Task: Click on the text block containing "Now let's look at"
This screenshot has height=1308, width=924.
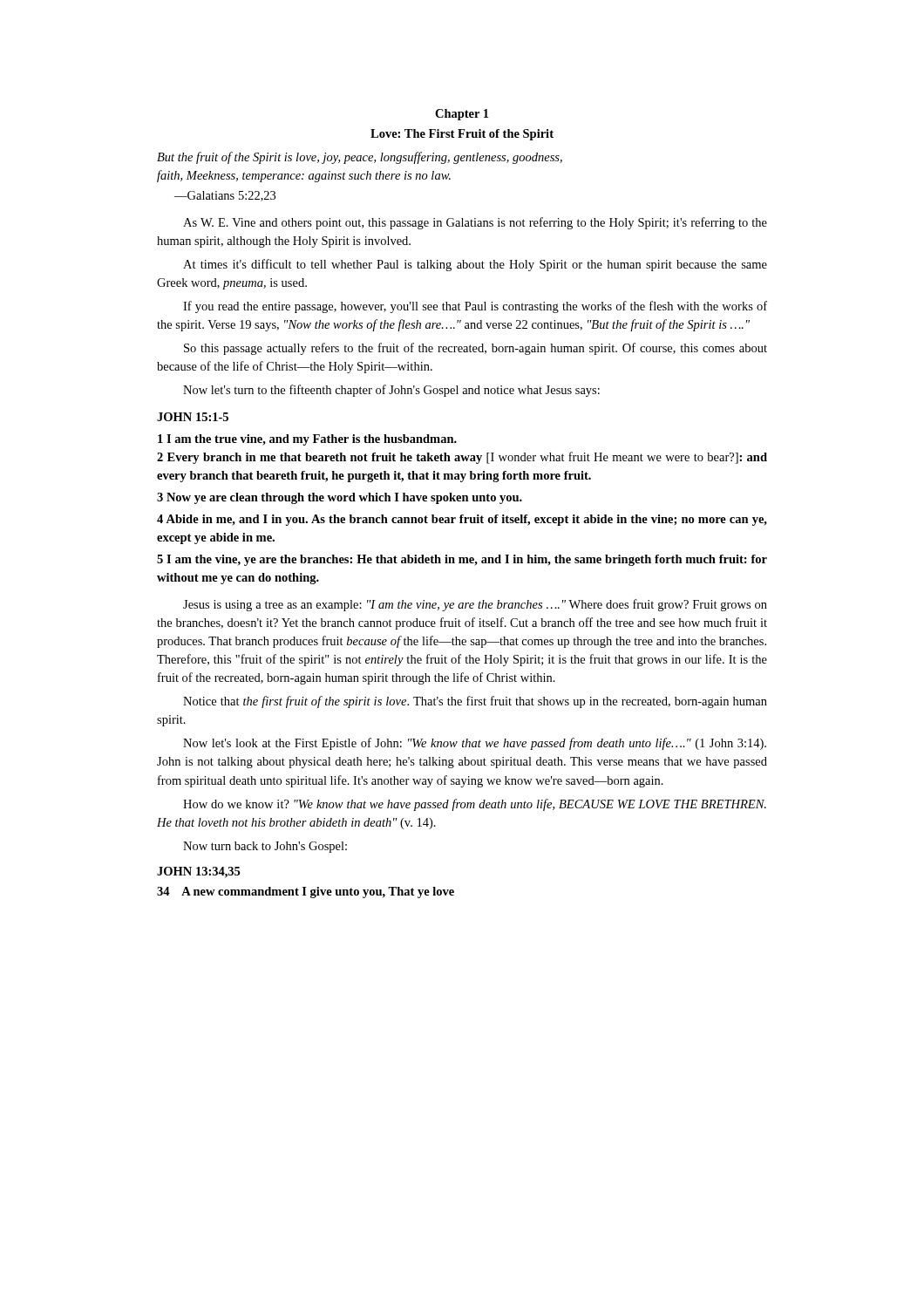Action: [462, 762]
